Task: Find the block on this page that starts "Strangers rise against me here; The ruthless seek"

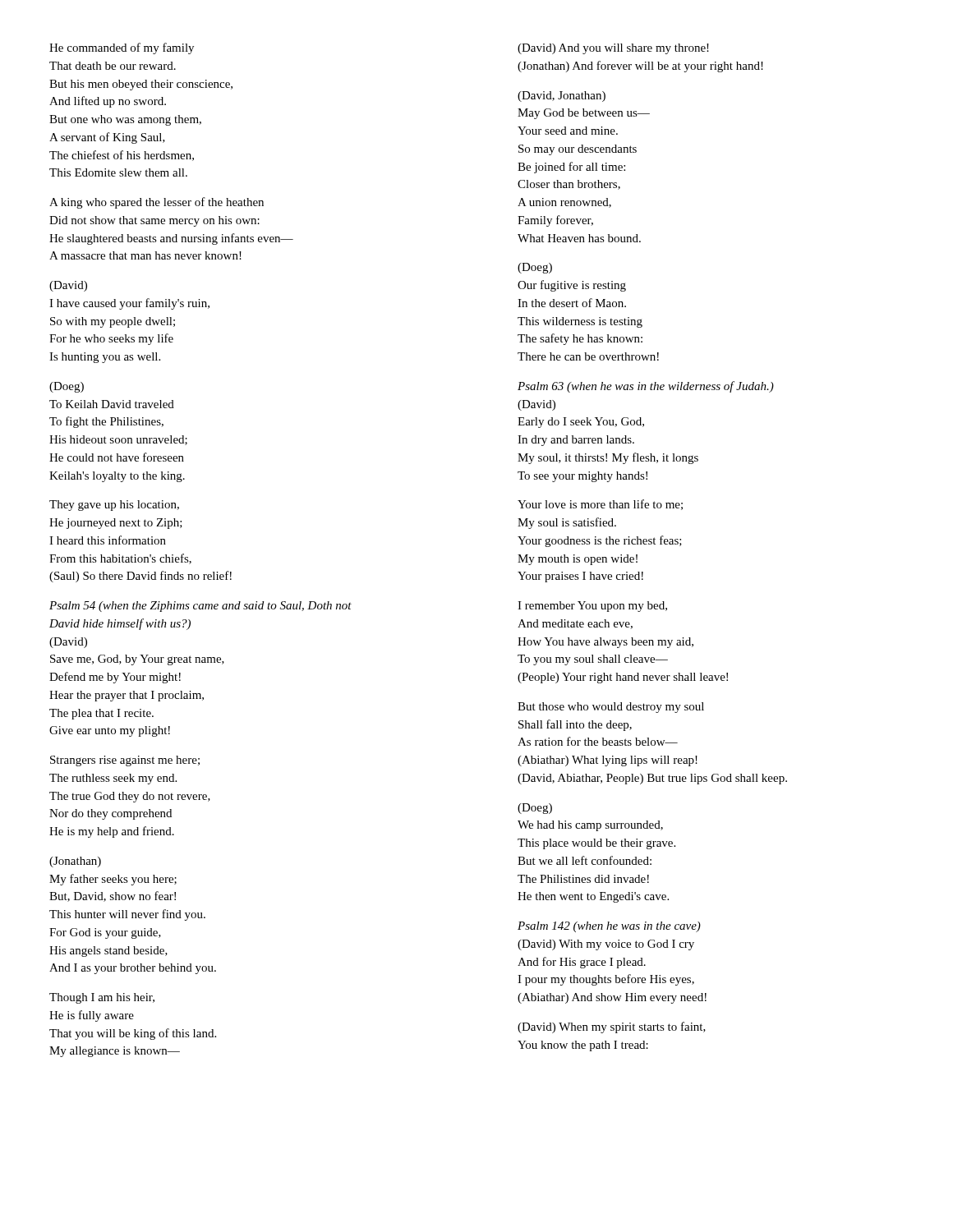Action: [125, 761]
